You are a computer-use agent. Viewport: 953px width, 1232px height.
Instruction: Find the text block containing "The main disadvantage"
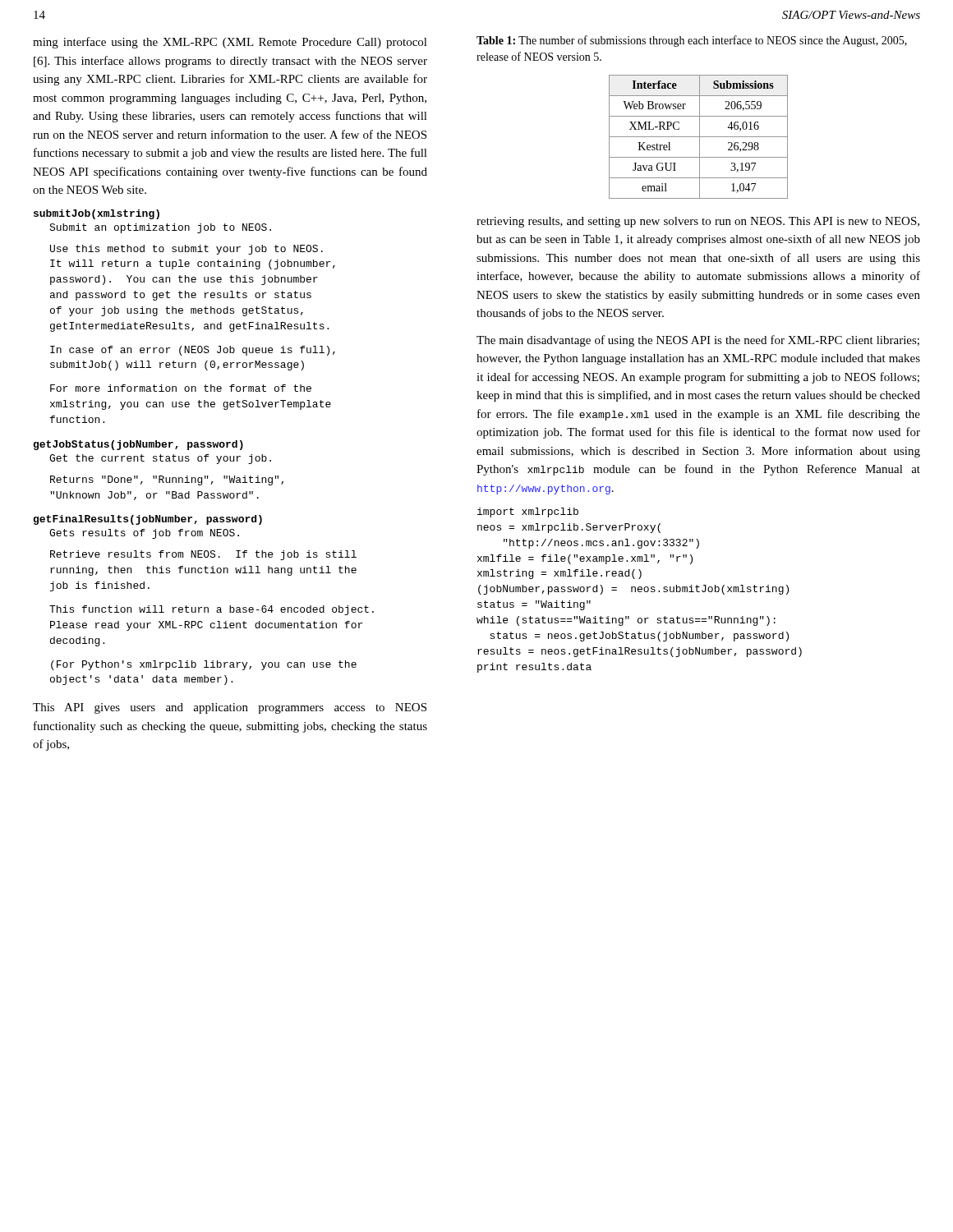pos(698,414)
